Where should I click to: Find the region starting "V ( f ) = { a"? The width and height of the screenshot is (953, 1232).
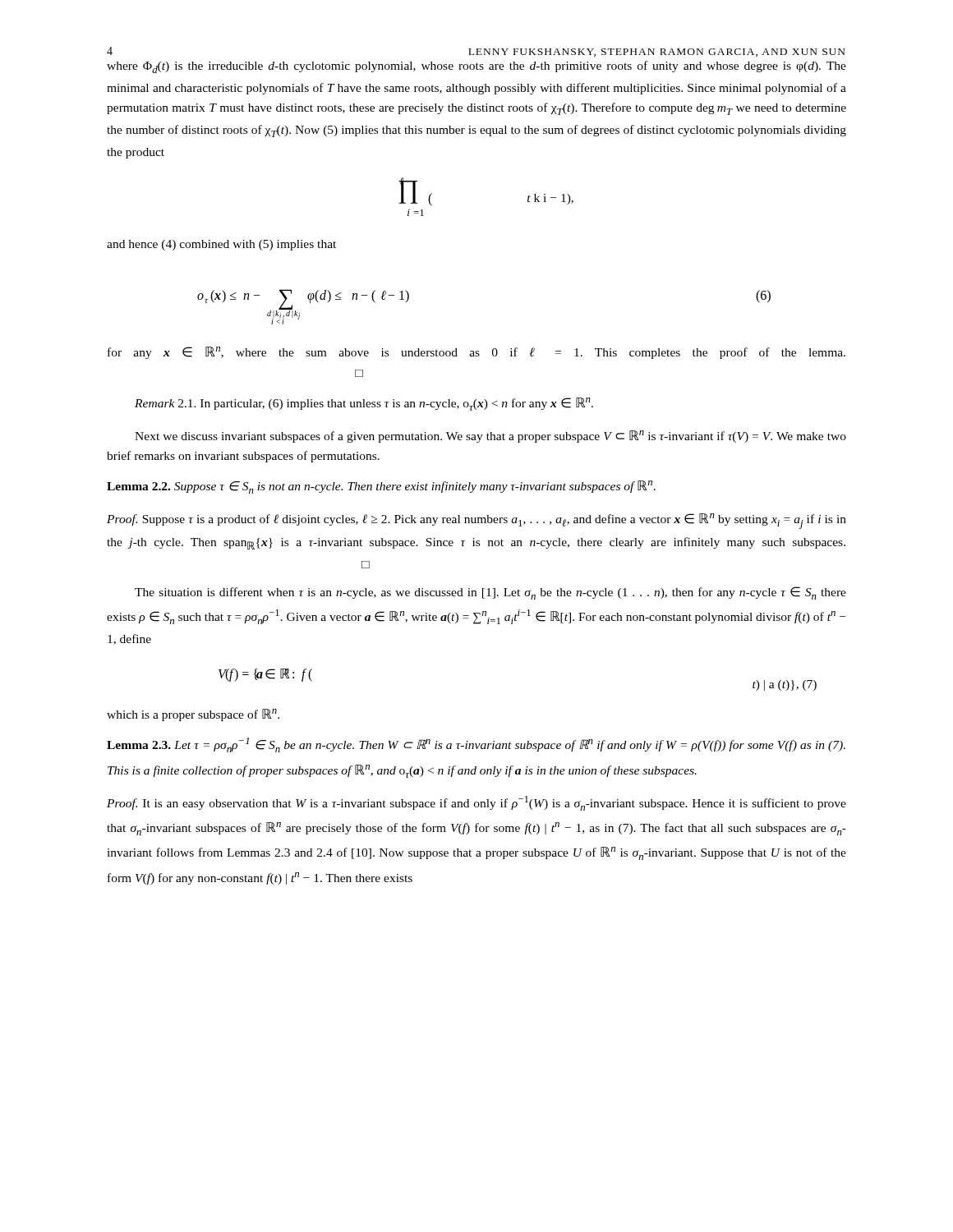coord(271,679)
